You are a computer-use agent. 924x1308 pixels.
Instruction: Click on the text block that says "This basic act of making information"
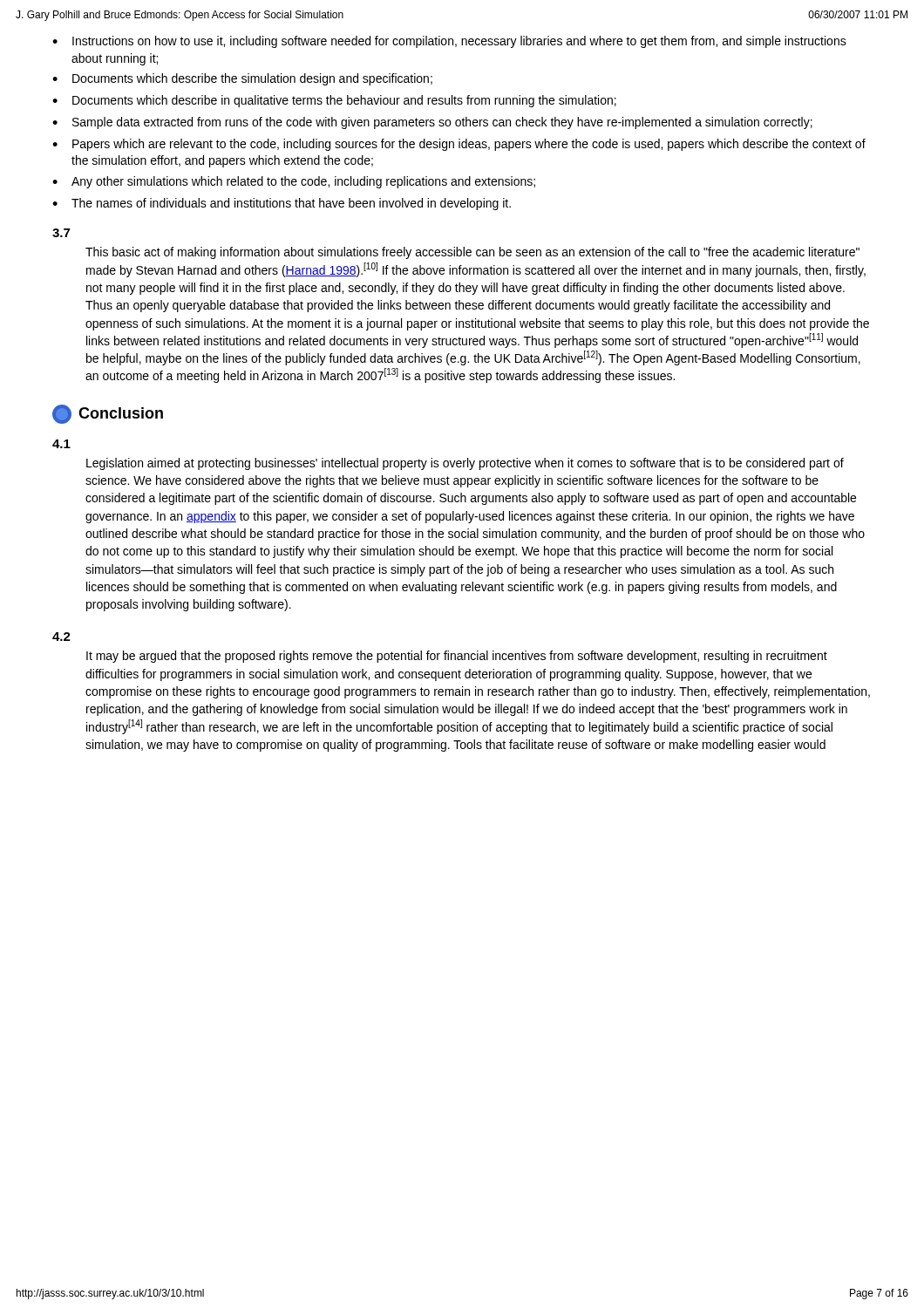478,314
